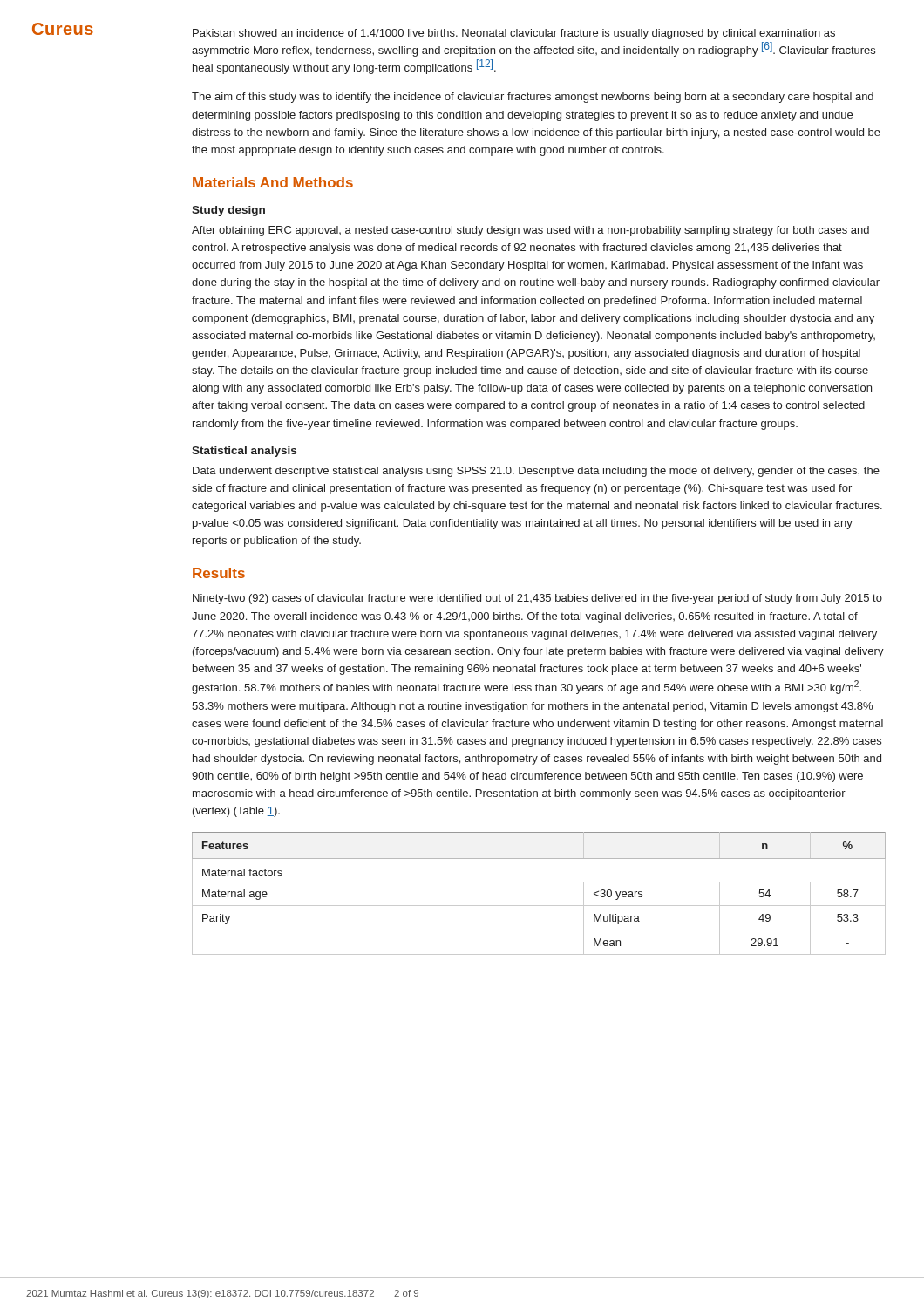Find "Statistical analysis" on this page

[x=244, y=450]
